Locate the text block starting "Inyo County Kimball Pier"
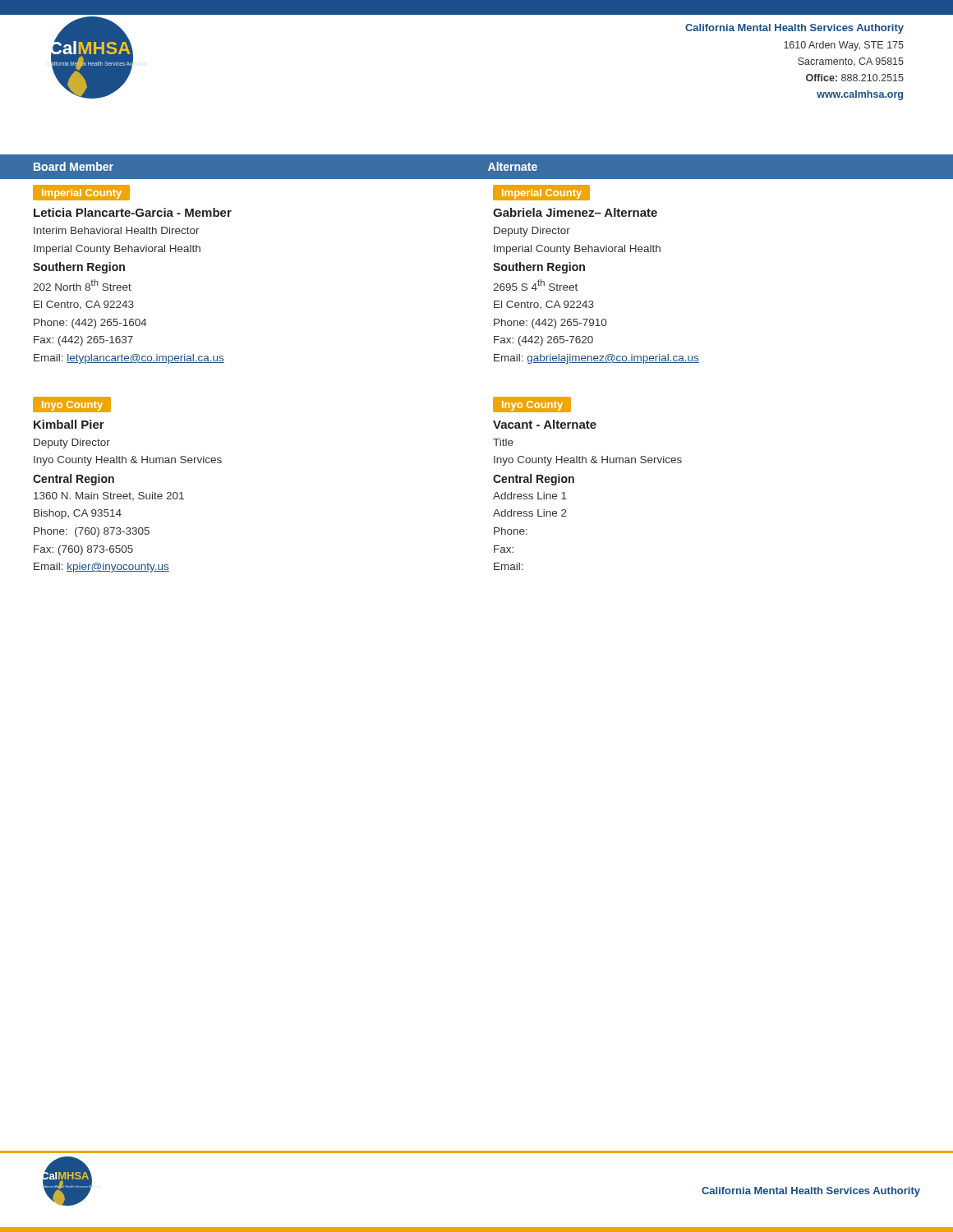Image resolution: width=953 pixels, height=1232 pixels. [72, 405]
